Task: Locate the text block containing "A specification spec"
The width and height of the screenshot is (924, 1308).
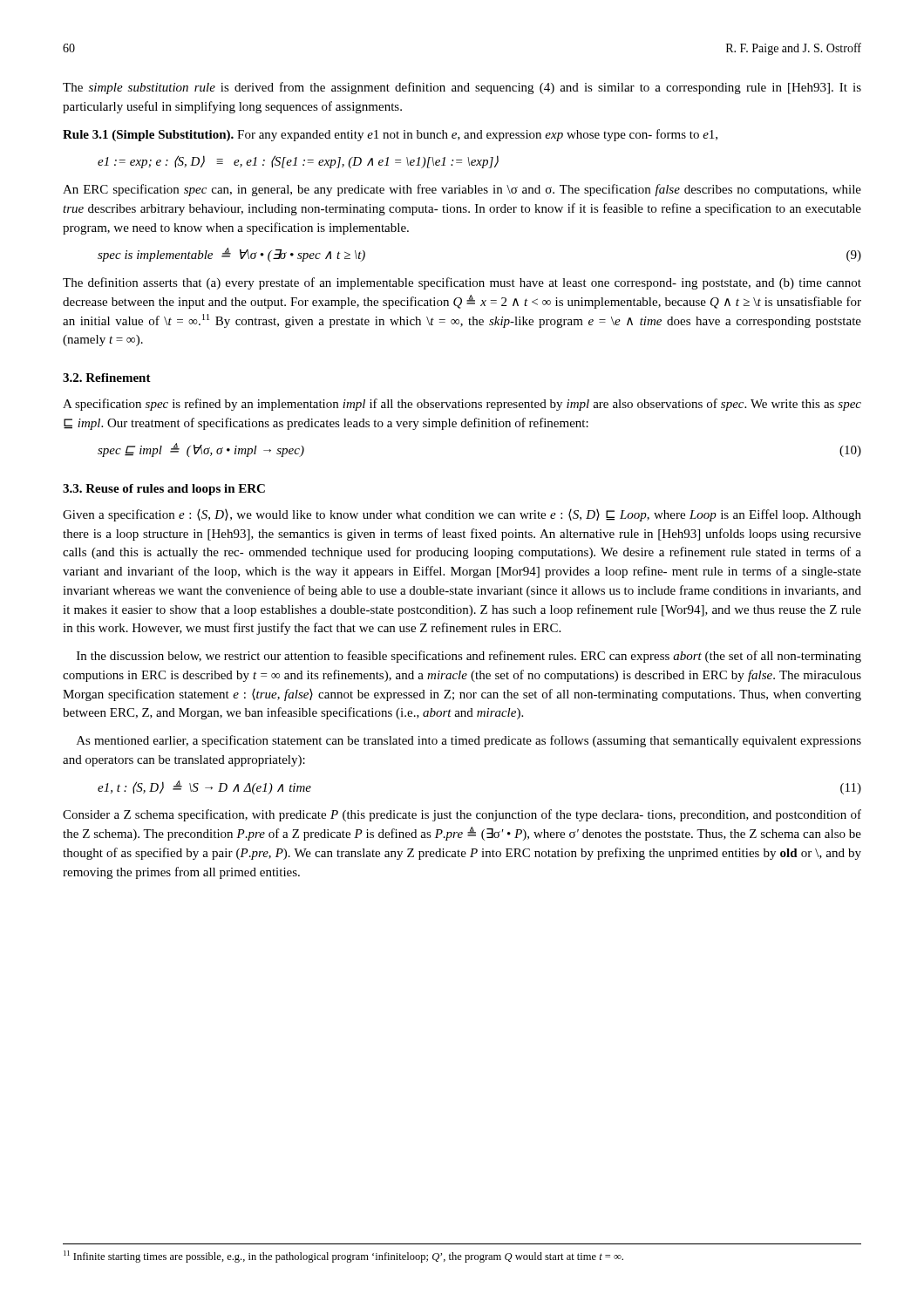Action: [x=462, y=413]
